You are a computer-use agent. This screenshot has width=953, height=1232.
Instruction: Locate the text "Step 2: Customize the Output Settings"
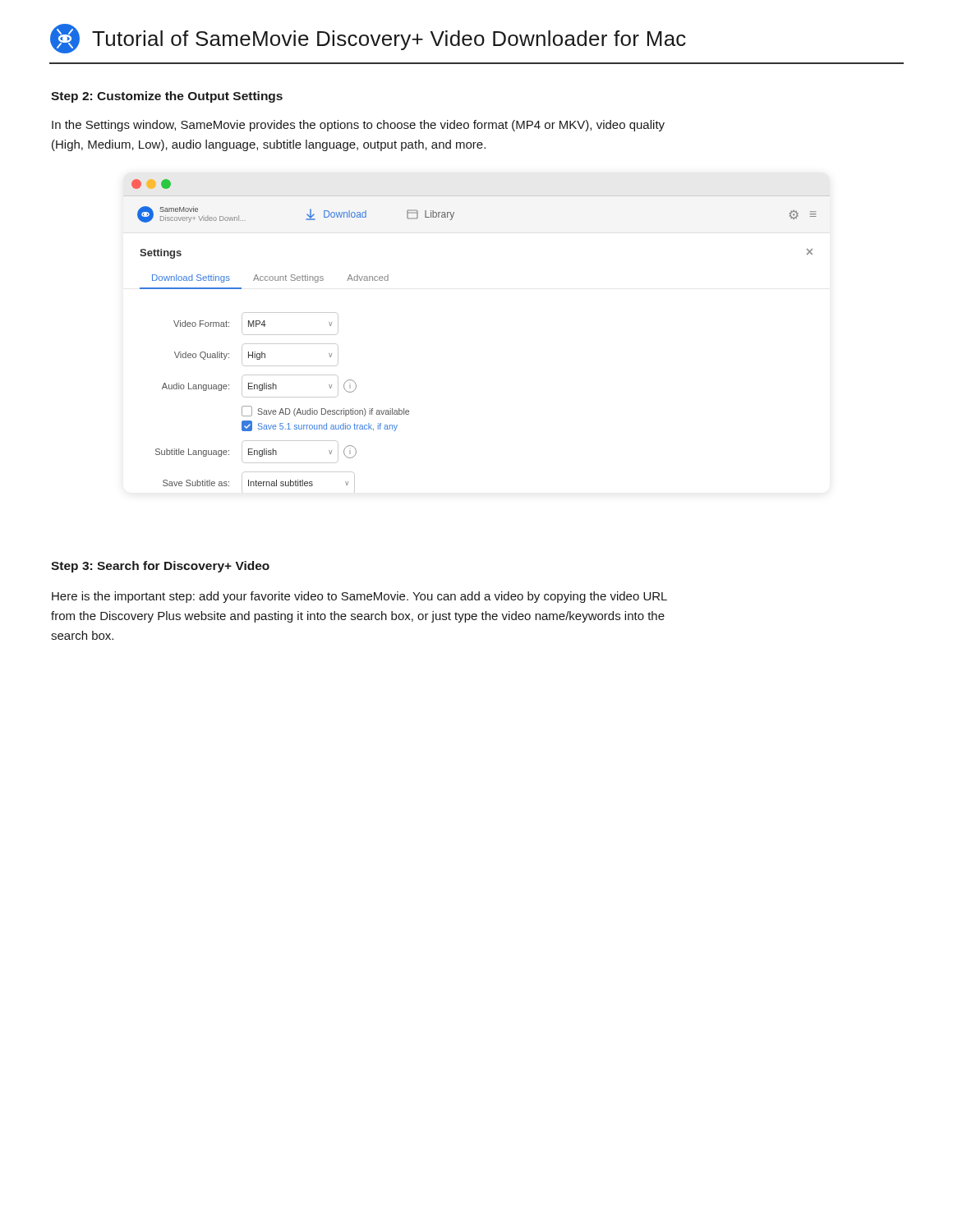click(167, 96)
